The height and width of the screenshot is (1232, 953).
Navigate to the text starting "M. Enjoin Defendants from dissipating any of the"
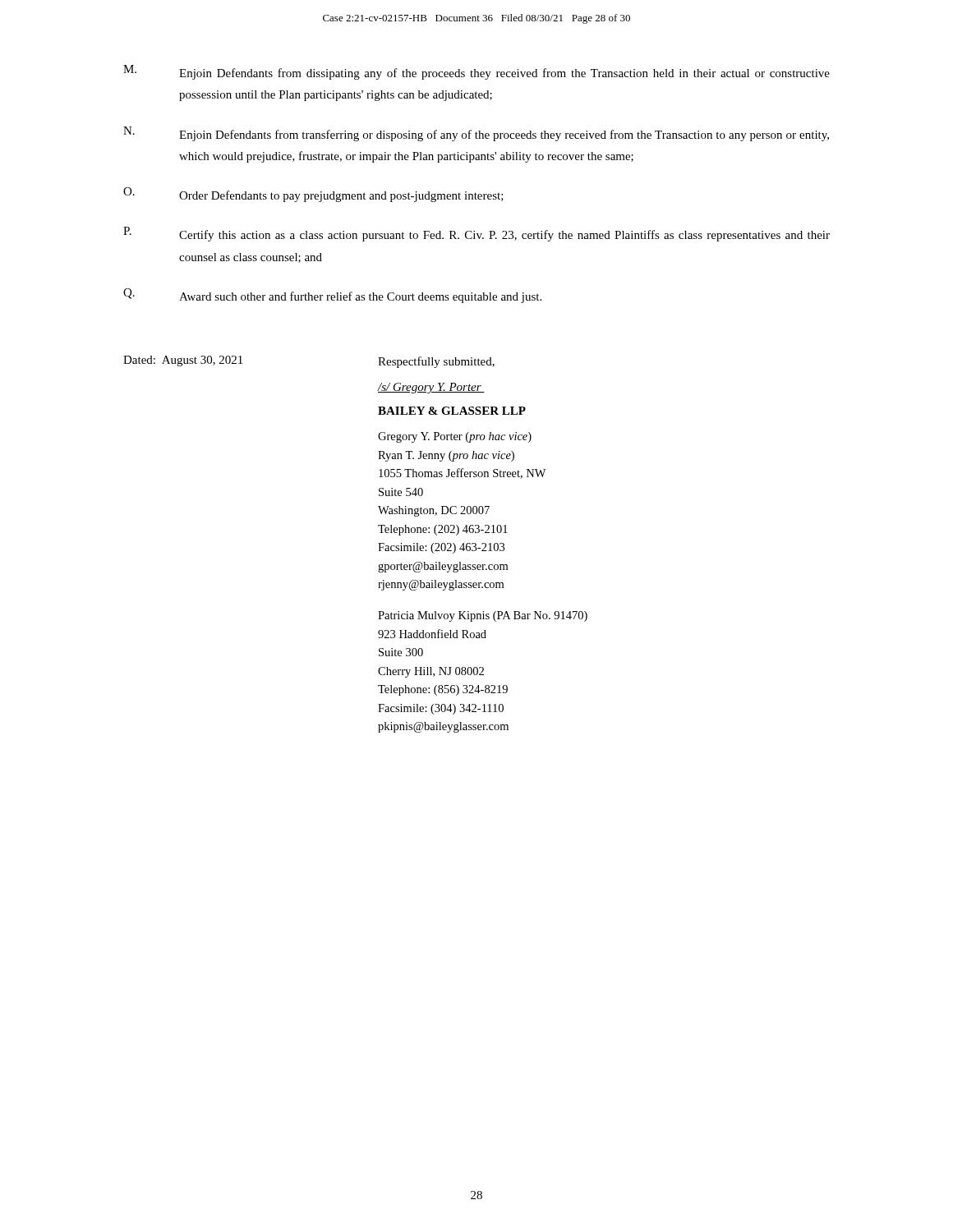click(x=476, y=84)
